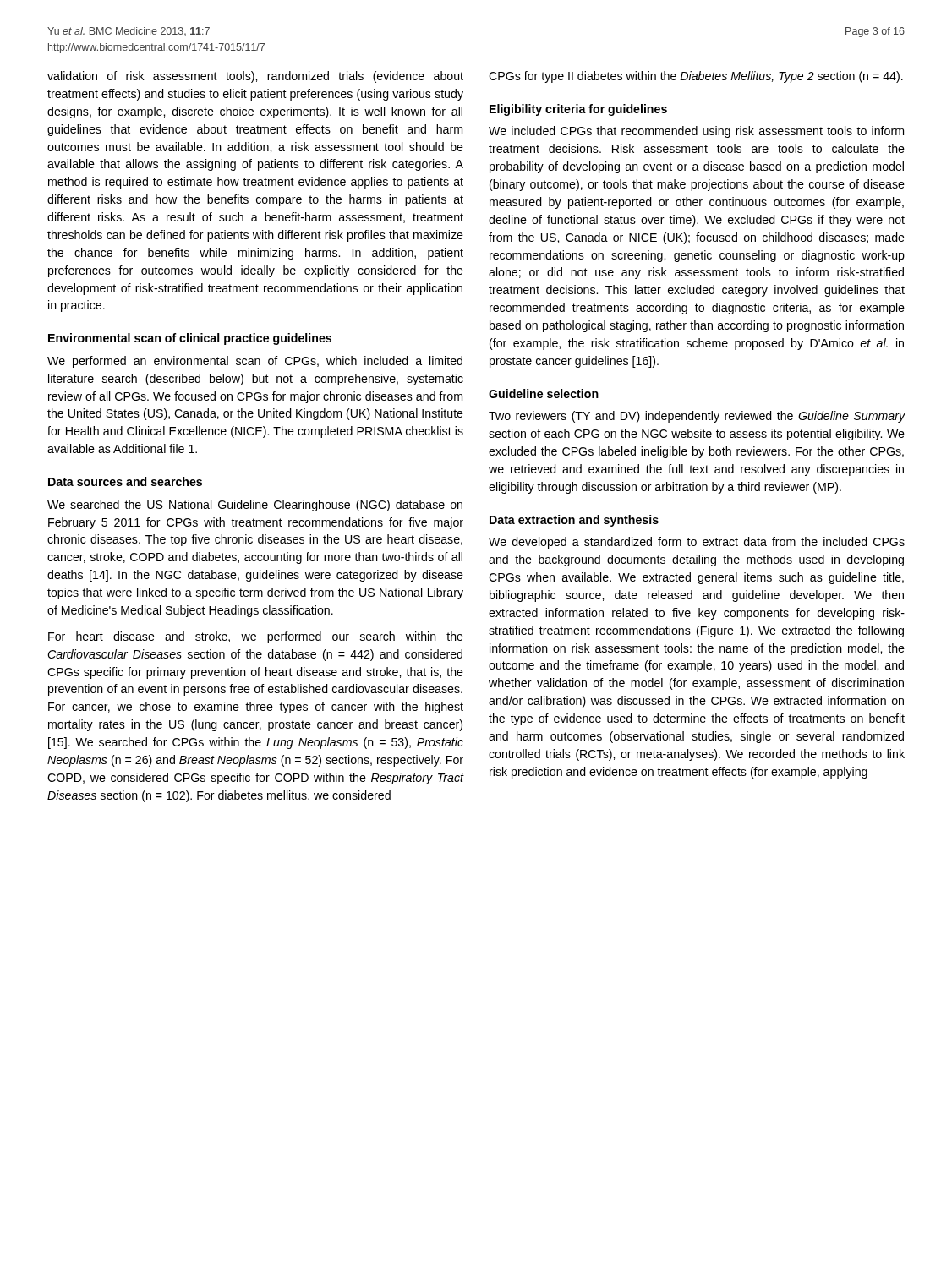Image resolution: width=952 pixels, height=1268 pixels.
Task: Find the text block starting "Data sources and searches"
Action: [x=125, y=482]
